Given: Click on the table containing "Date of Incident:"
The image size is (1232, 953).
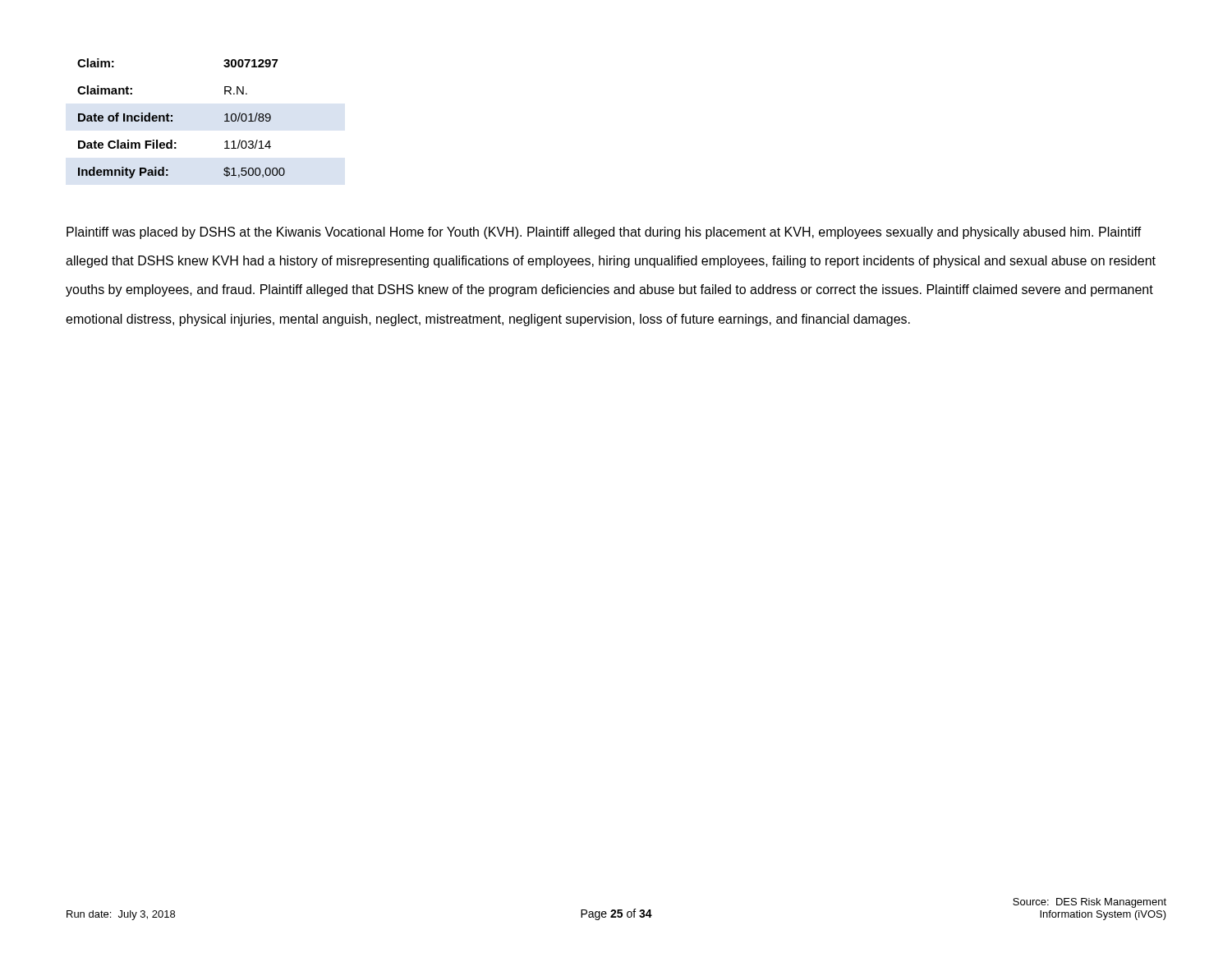Looking at the screenshot, I should (x=616, y=117).
